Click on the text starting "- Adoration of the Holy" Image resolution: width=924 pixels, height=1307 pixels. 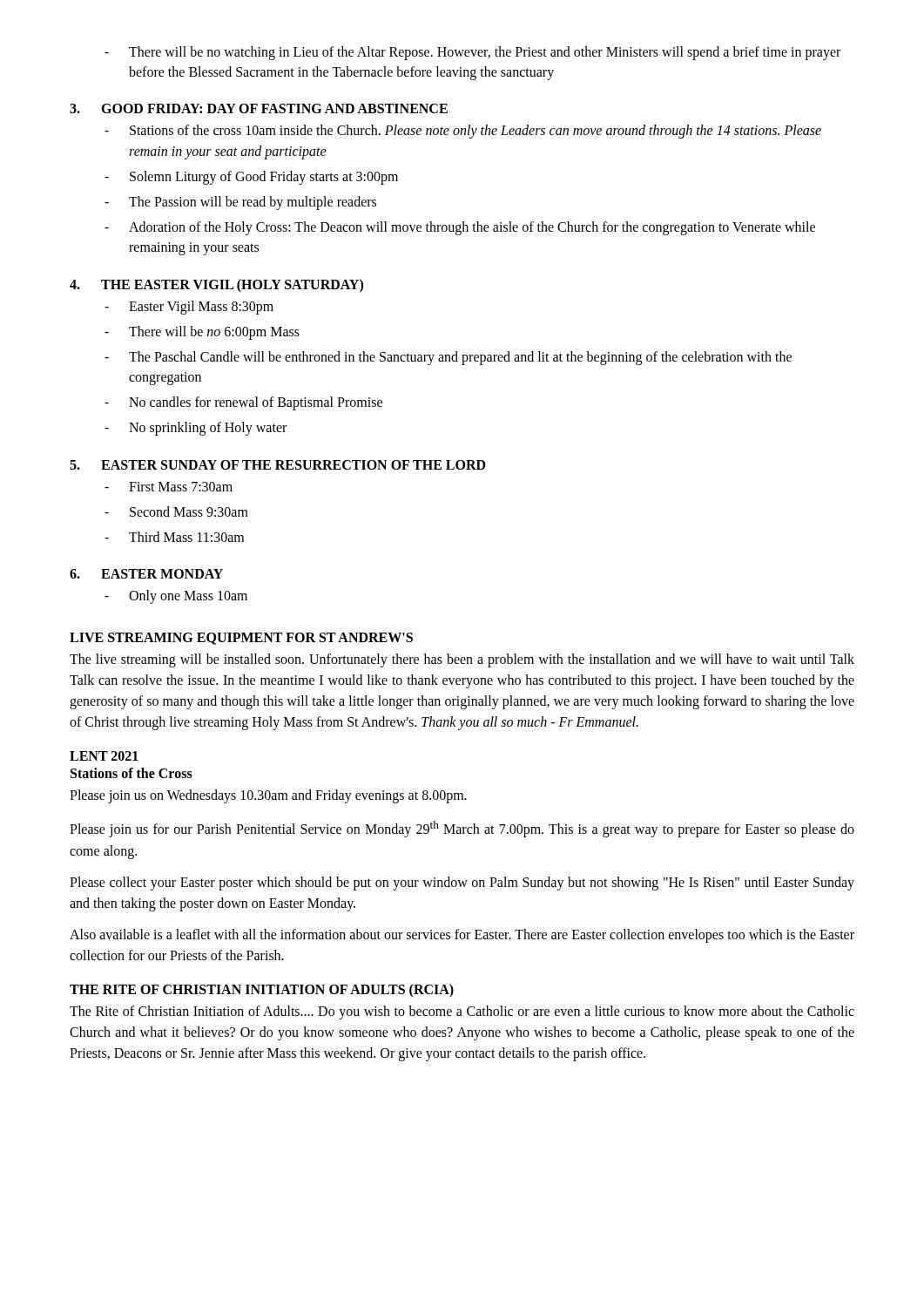click(478, 237)
